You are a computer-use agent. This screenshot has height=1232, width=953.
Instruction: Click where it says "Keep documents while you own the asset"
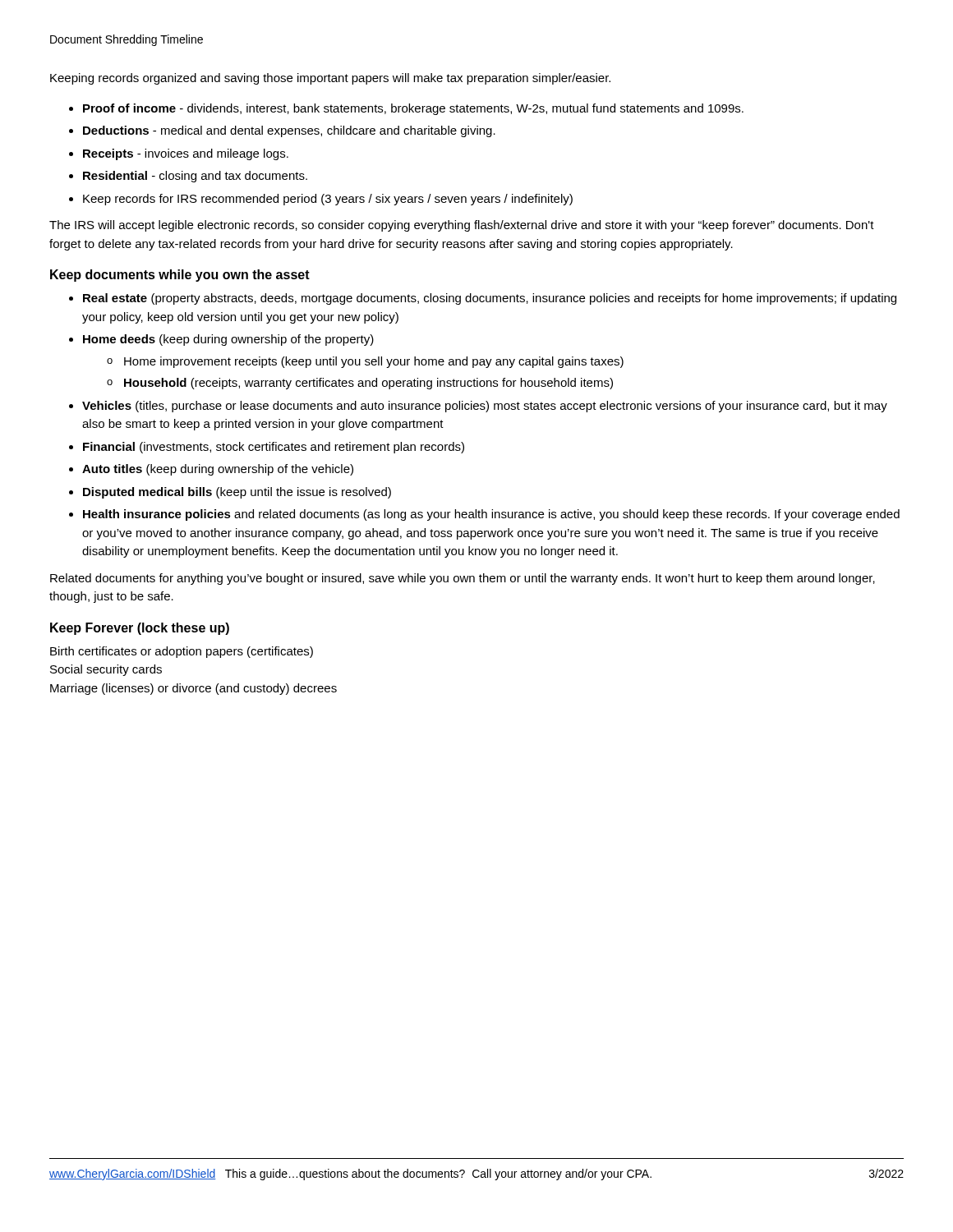point(179,275)
